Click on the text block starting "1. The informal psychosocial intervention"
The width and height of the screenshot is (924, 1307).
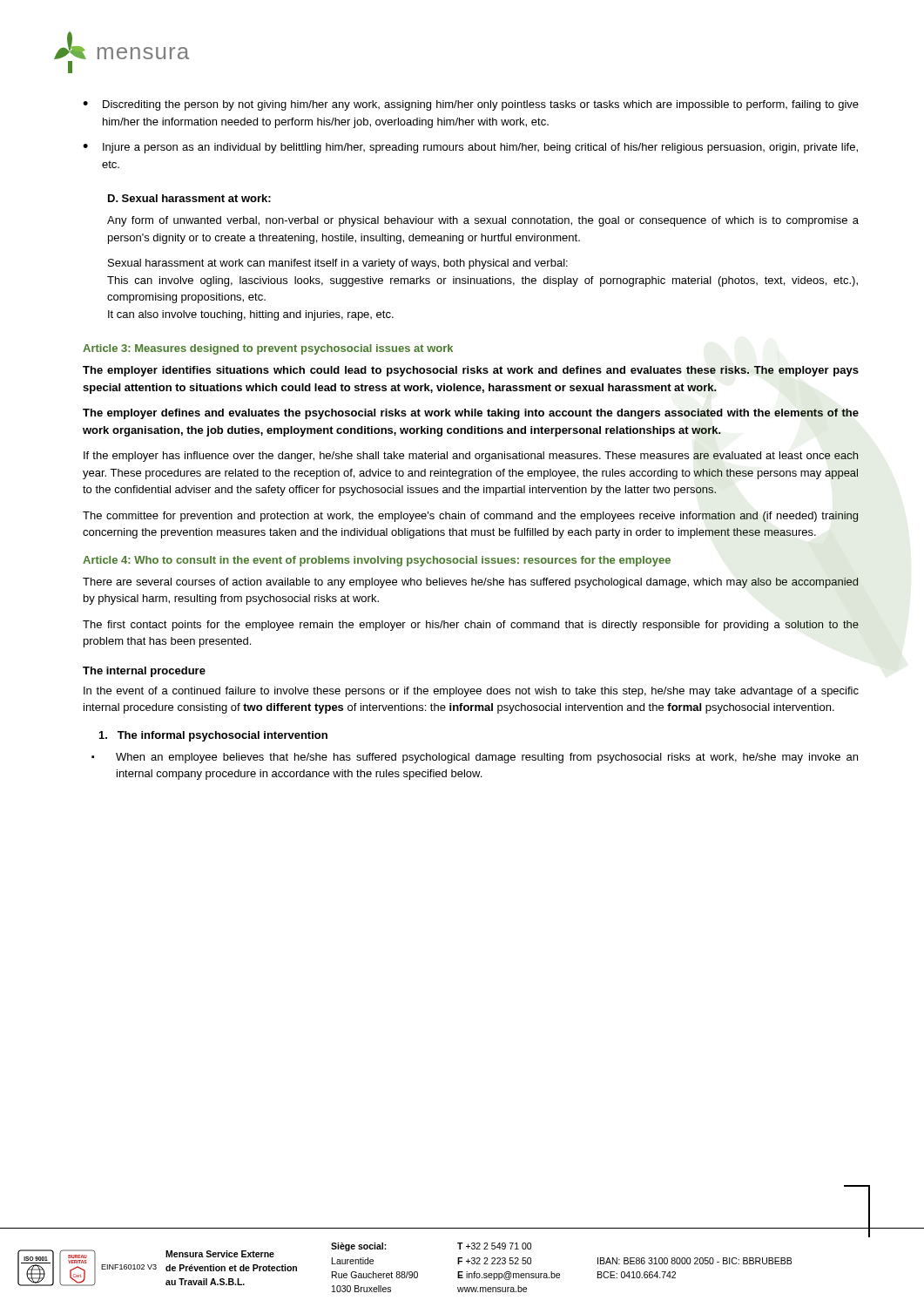tap(213, 735)
